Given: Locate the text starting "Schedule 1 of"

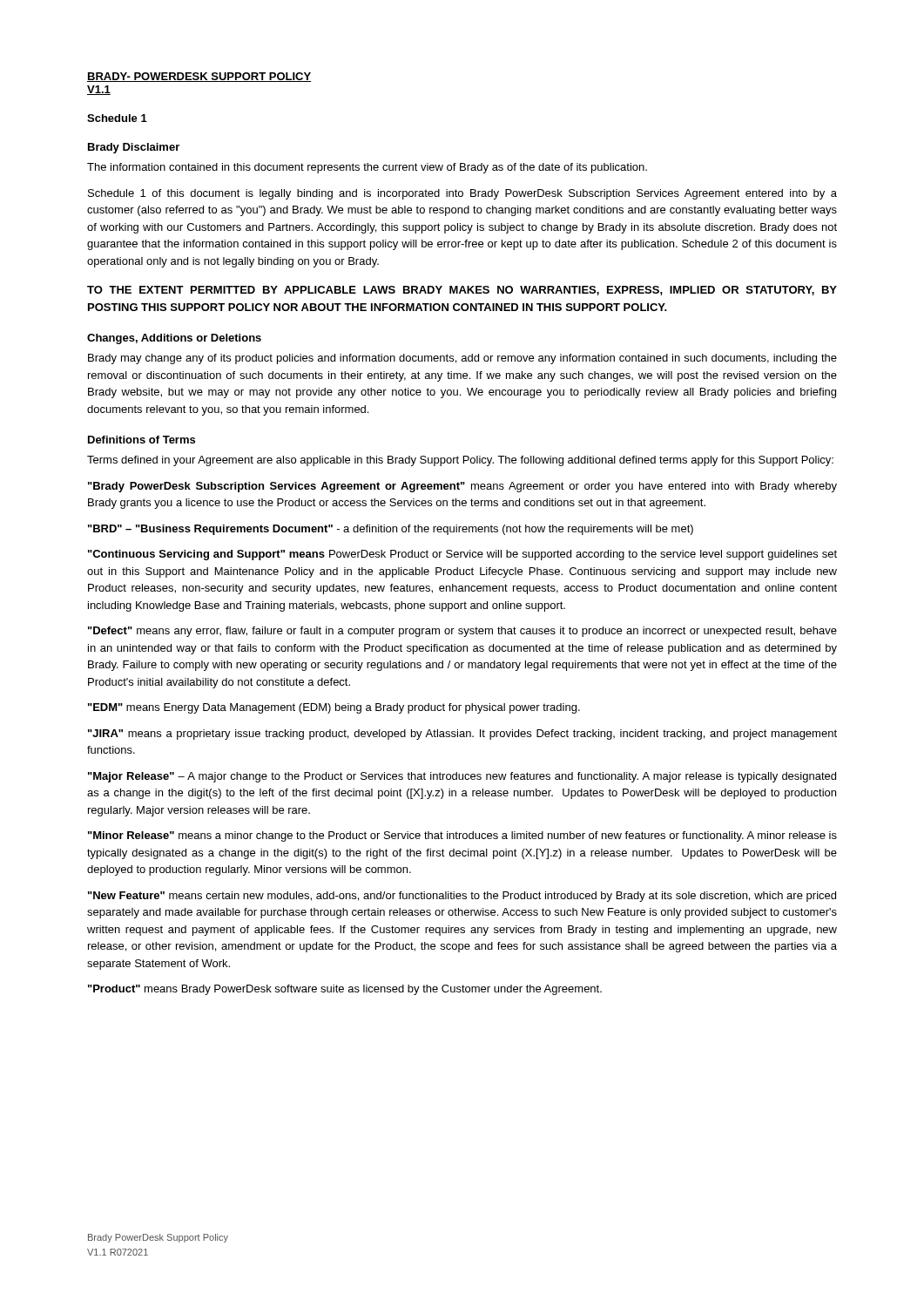Looking at the screenshot, I should (462, 227).
